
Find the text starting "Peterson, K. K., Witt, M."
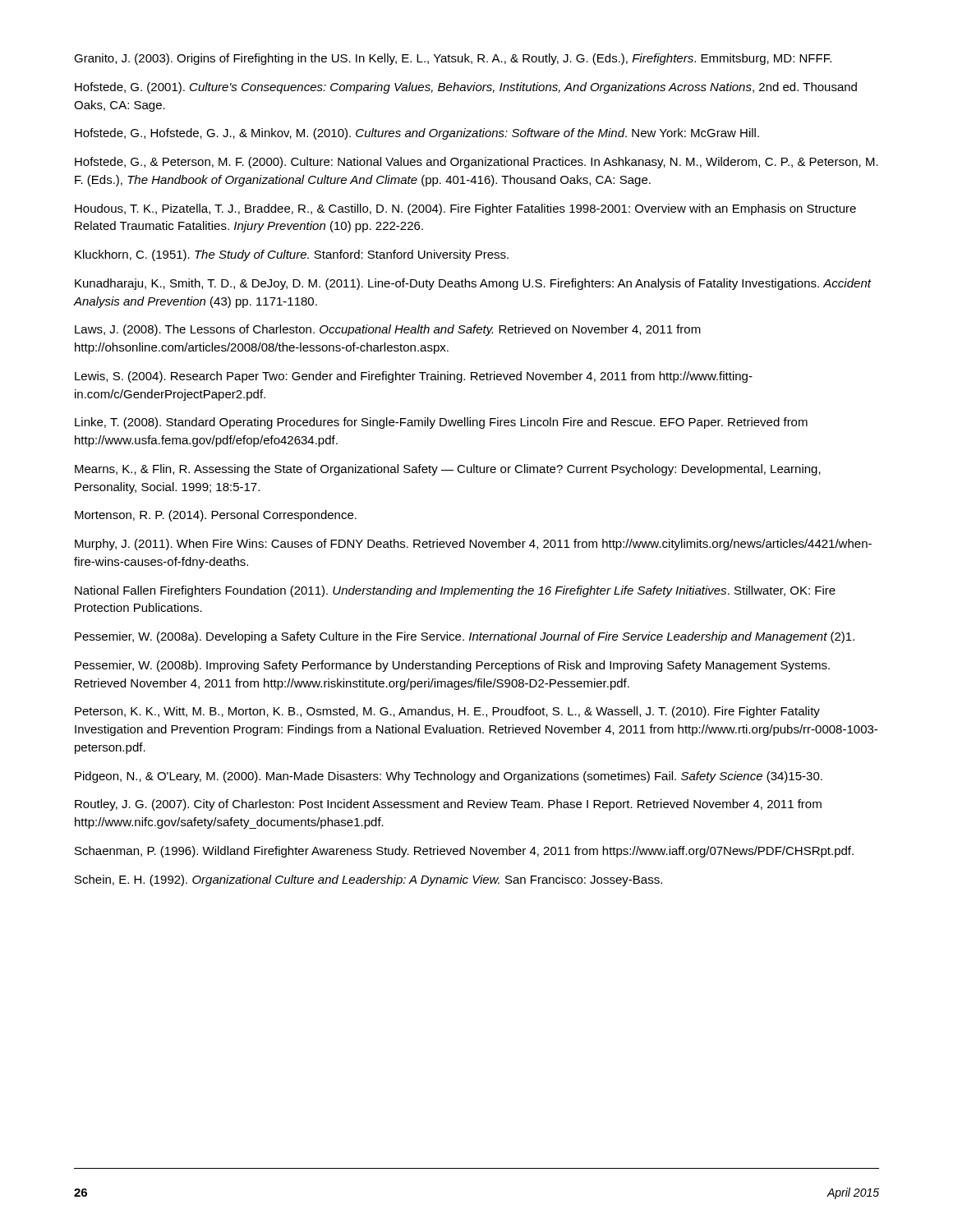476,729
